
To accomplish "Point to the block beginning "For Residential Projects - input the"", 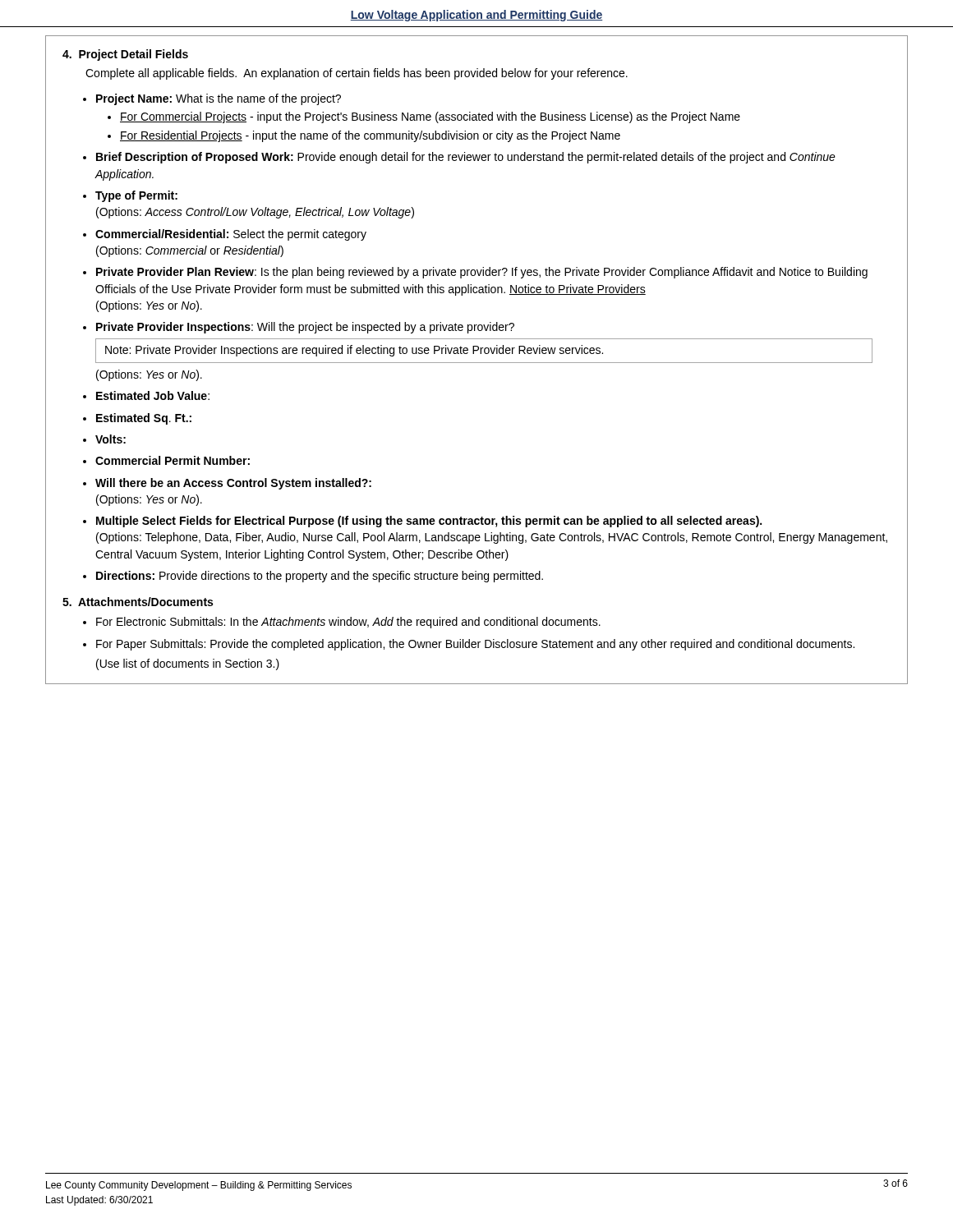I will coord(370,136).
